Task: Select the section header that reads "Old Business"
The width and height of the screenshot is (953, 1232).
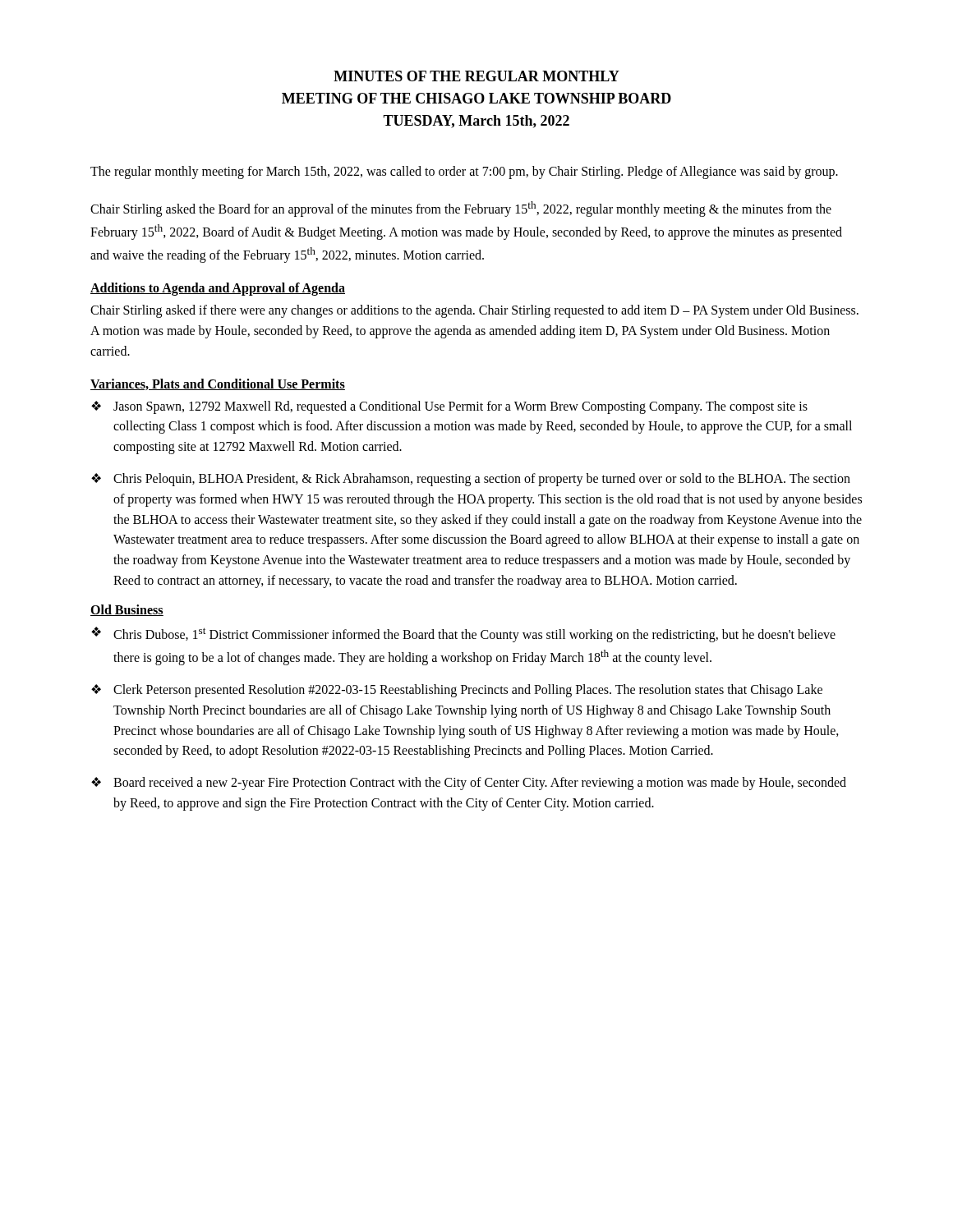Action: (x=127, y=610)
